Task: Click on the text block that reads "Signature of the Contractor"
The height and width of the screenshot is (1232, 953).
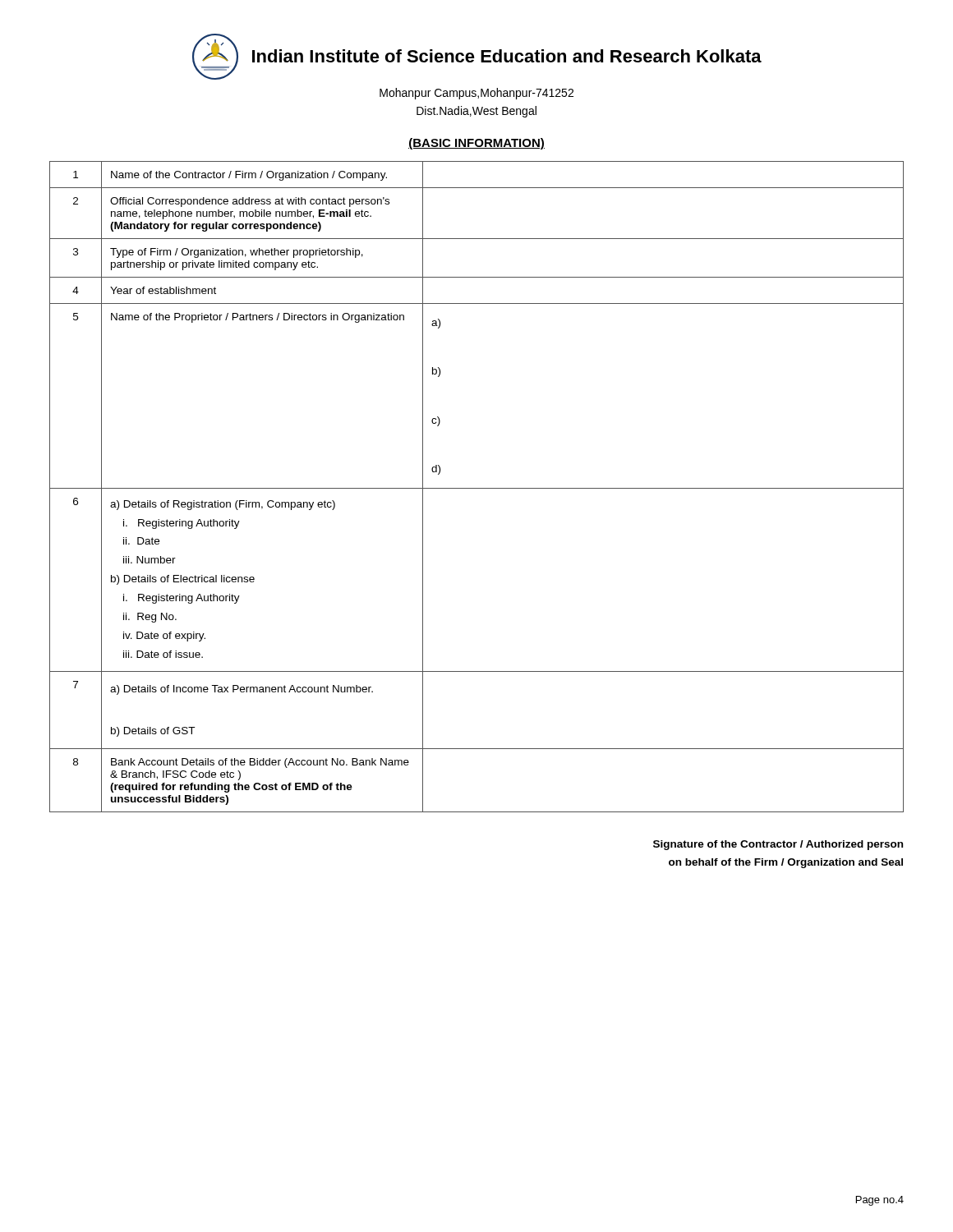Action: pyautogui.click(x=778, y=853)
